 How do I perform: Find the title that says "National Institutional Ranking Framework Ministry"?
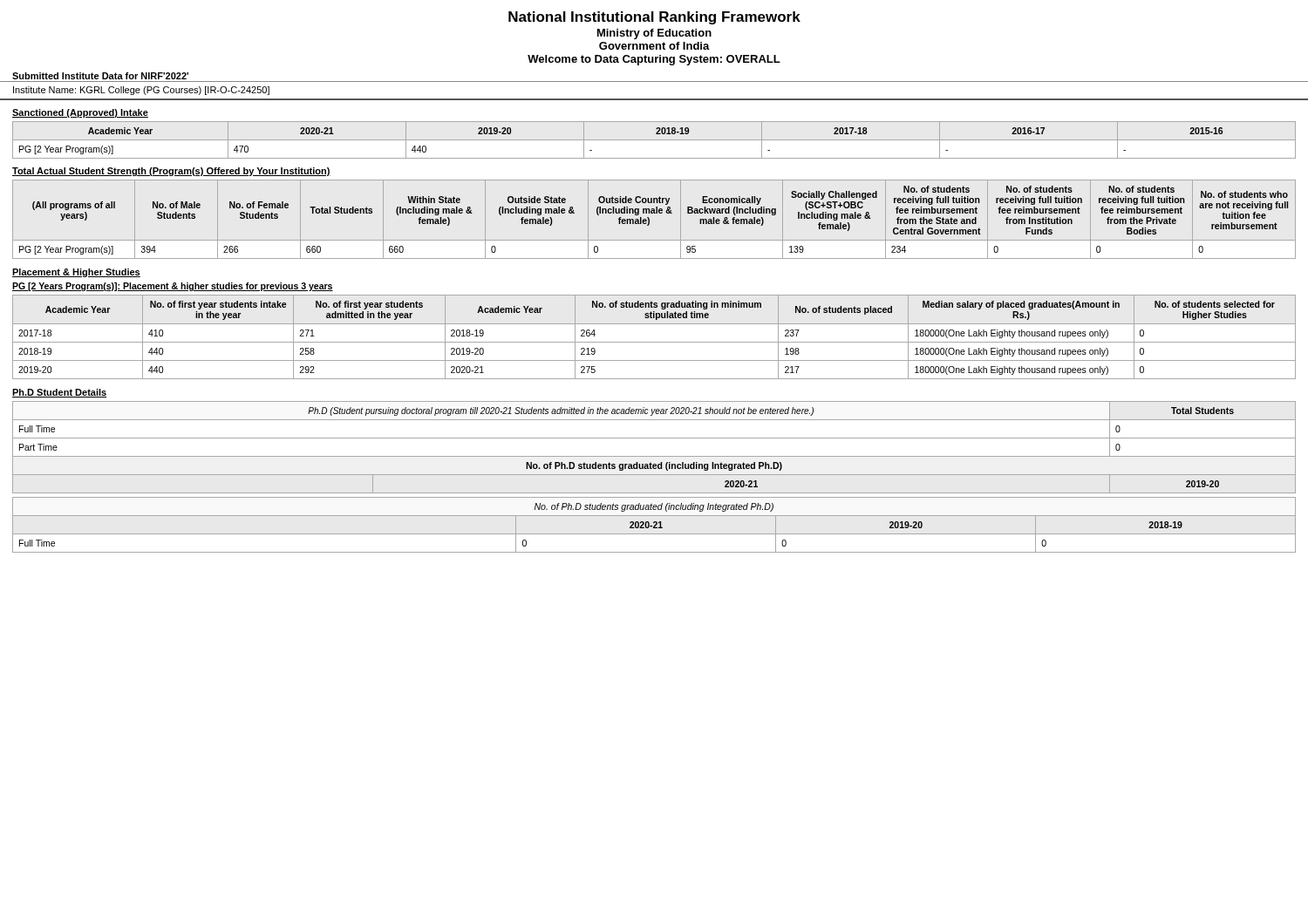coord(654,37)
